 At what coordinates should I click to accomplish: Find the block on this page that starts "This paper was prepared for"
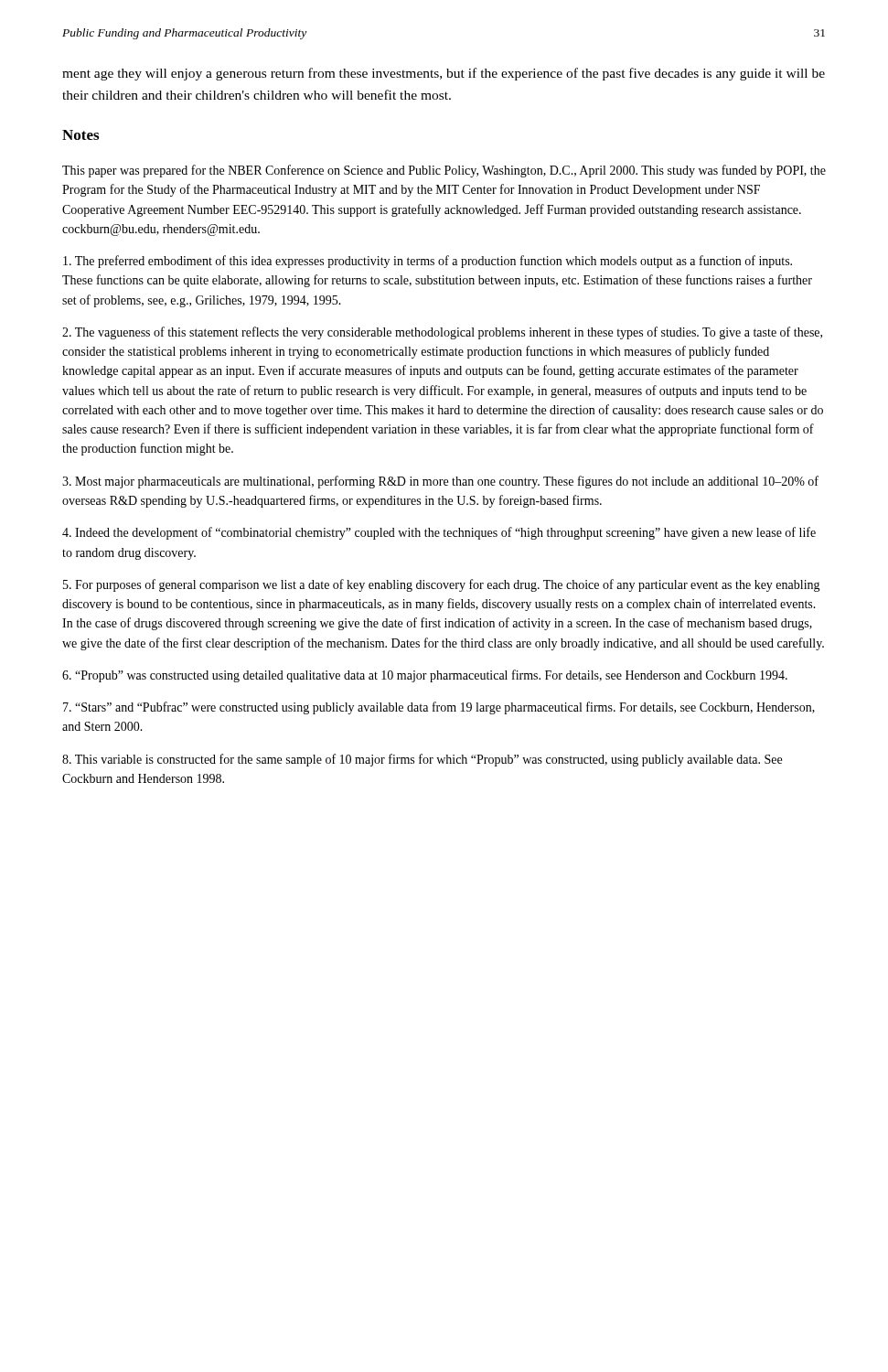444,200
